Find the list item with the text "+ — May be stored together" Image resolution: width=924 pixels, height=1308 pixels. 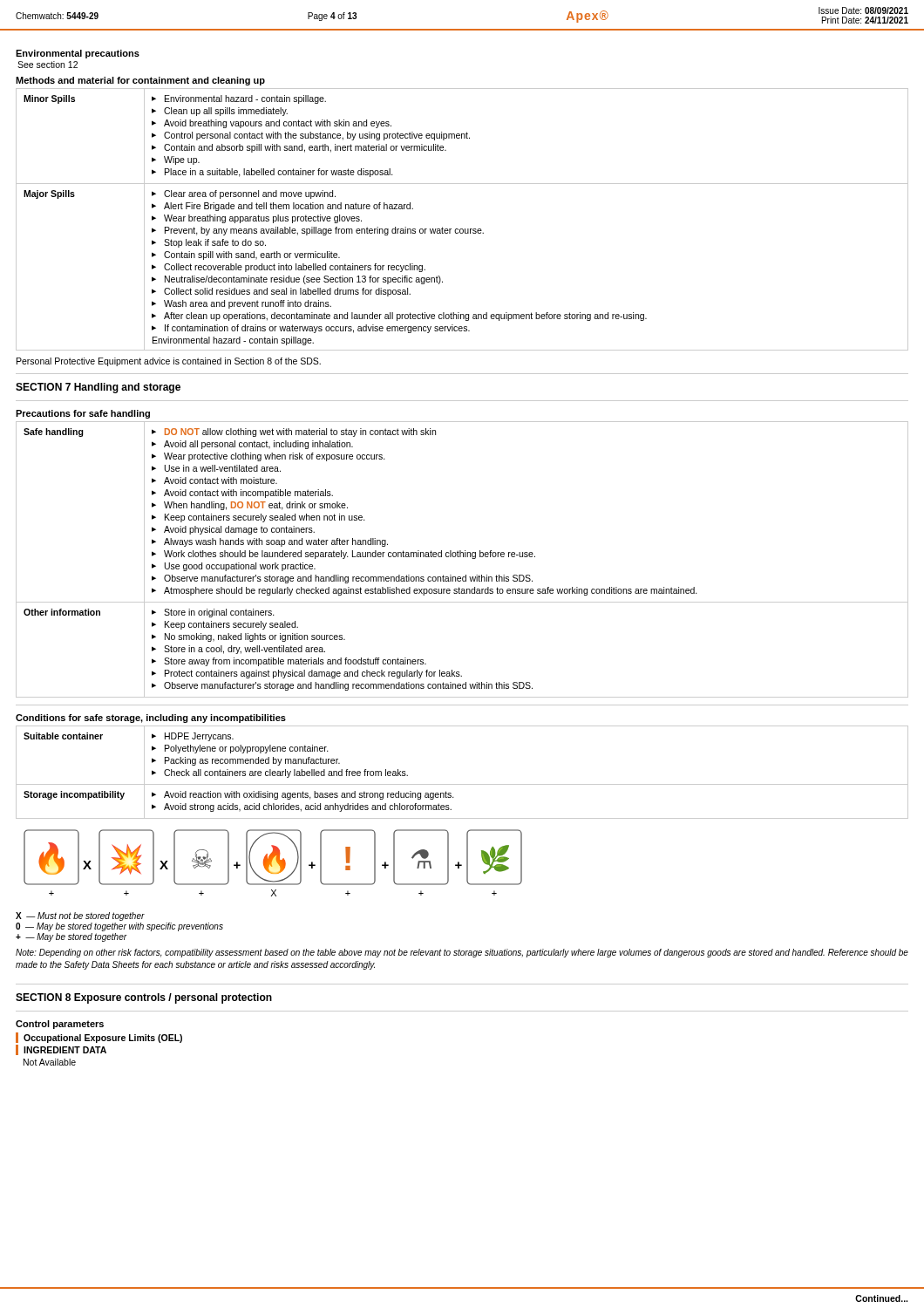[71, 937]
